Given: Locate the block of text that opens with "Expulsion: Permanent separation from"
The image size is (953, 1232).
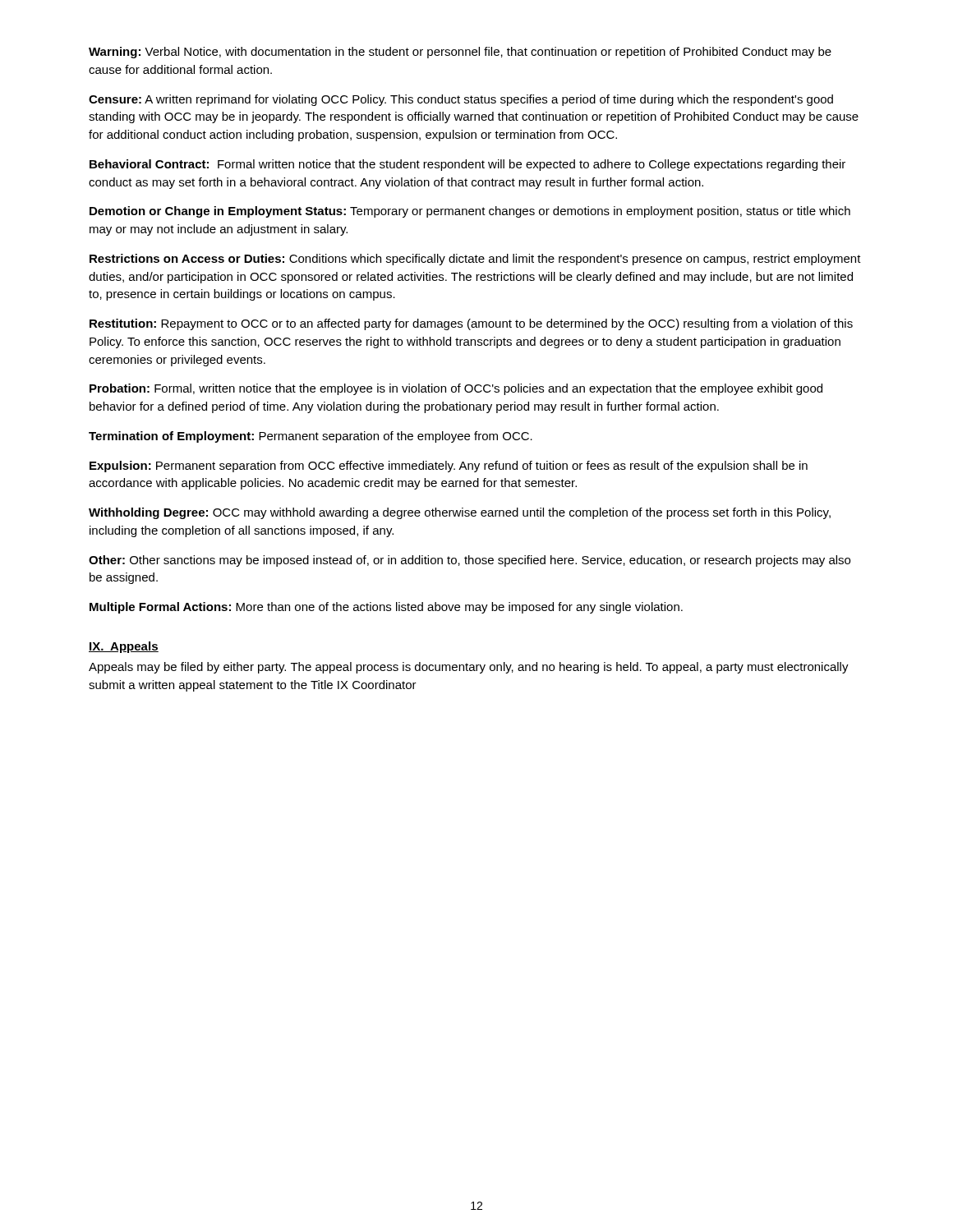Looking at the screenshot, I should [x=448, y=474].
